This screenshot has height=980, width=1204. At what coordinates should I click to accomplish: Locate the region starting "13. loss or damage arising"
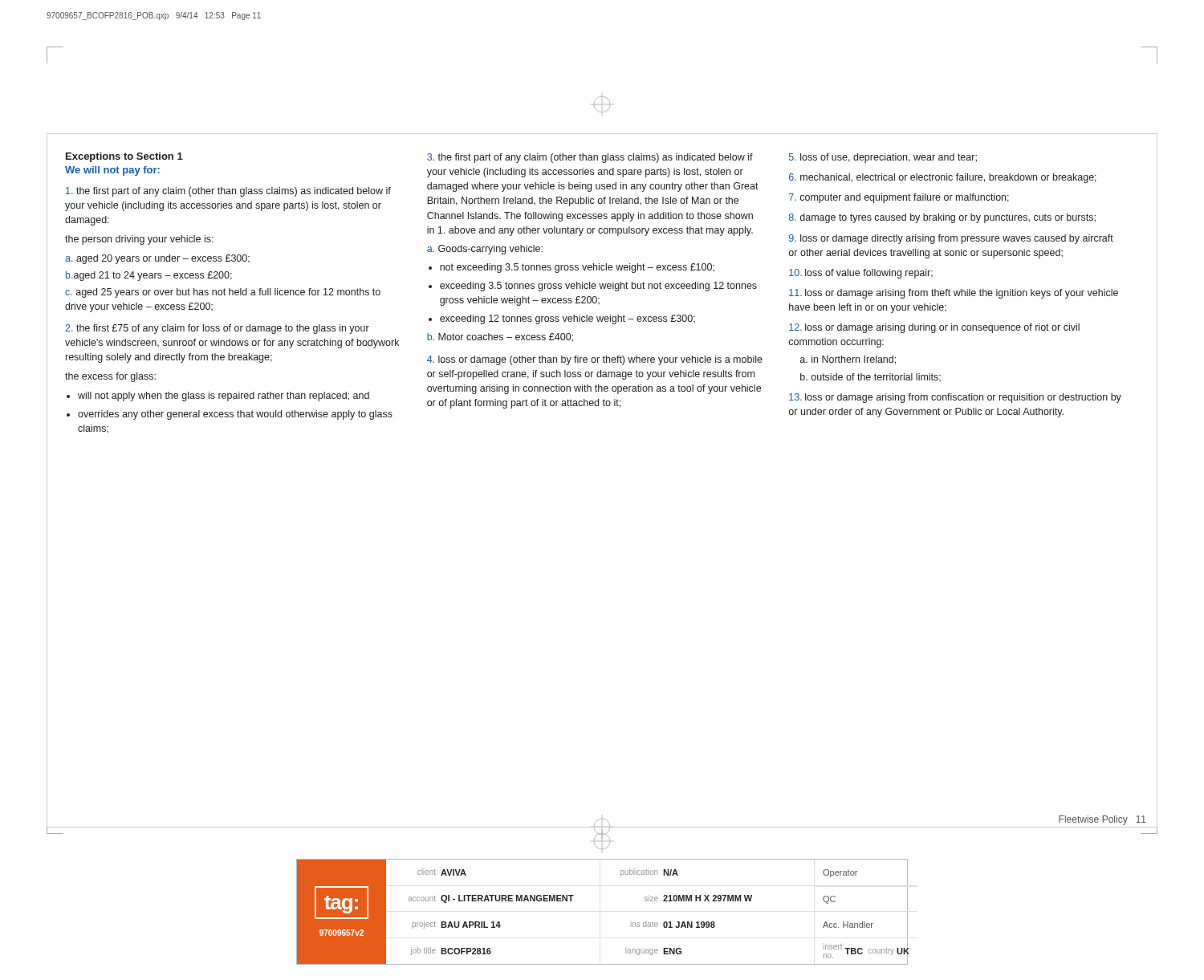(955, 404)
